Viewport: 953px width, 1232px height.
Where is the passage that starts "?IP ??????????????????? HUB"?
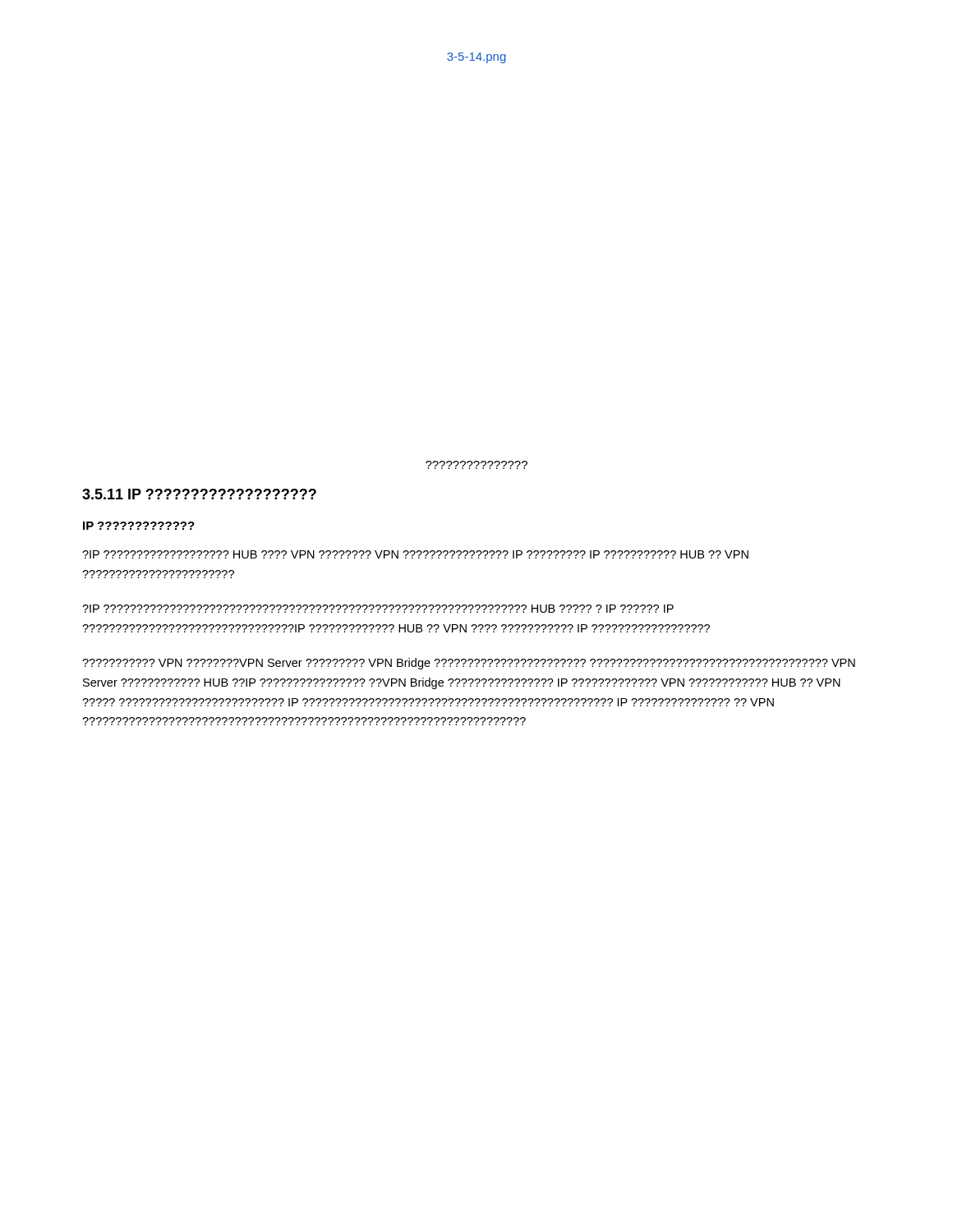416,564
